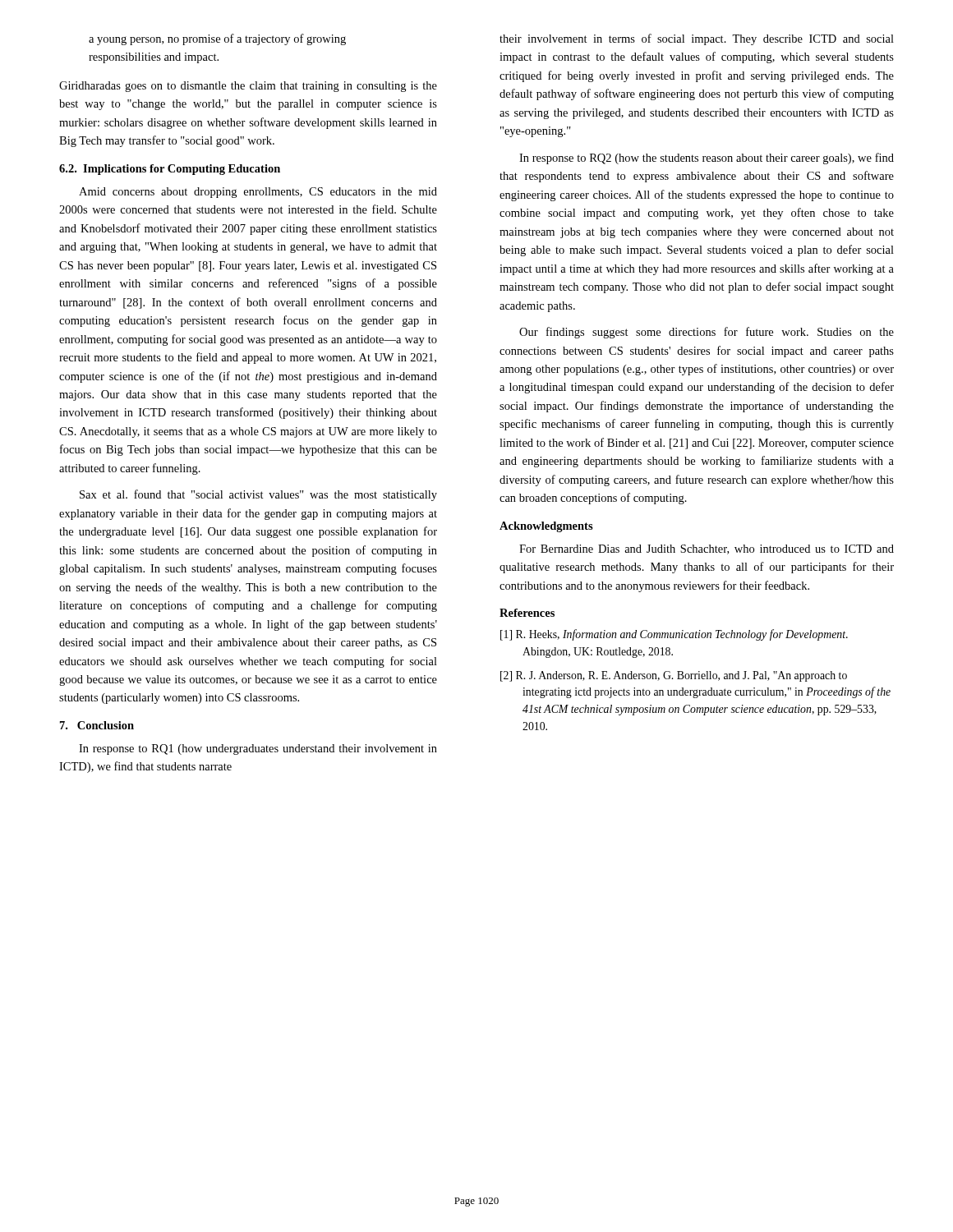Image resolution: width=953 pixels, height=1232 pixels.
Task: Click the passage that begins "[1] R. Heeks, Information and Communication Technology for"
Action: 674,643
